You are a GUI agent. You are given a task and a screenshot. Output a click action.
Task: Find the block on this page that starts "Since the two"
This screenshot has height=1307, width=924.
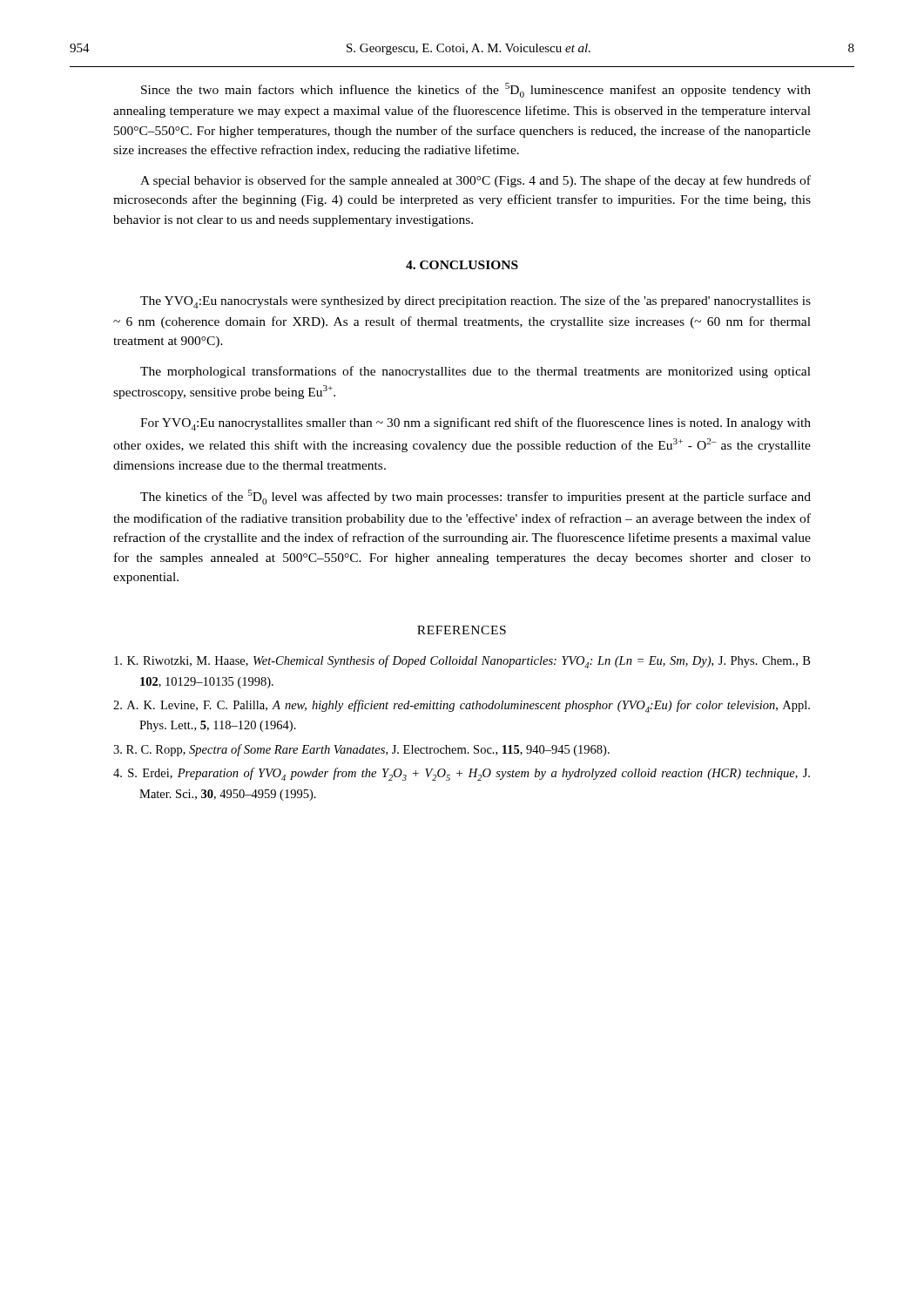pyautogui.click(x=462, y=119)
